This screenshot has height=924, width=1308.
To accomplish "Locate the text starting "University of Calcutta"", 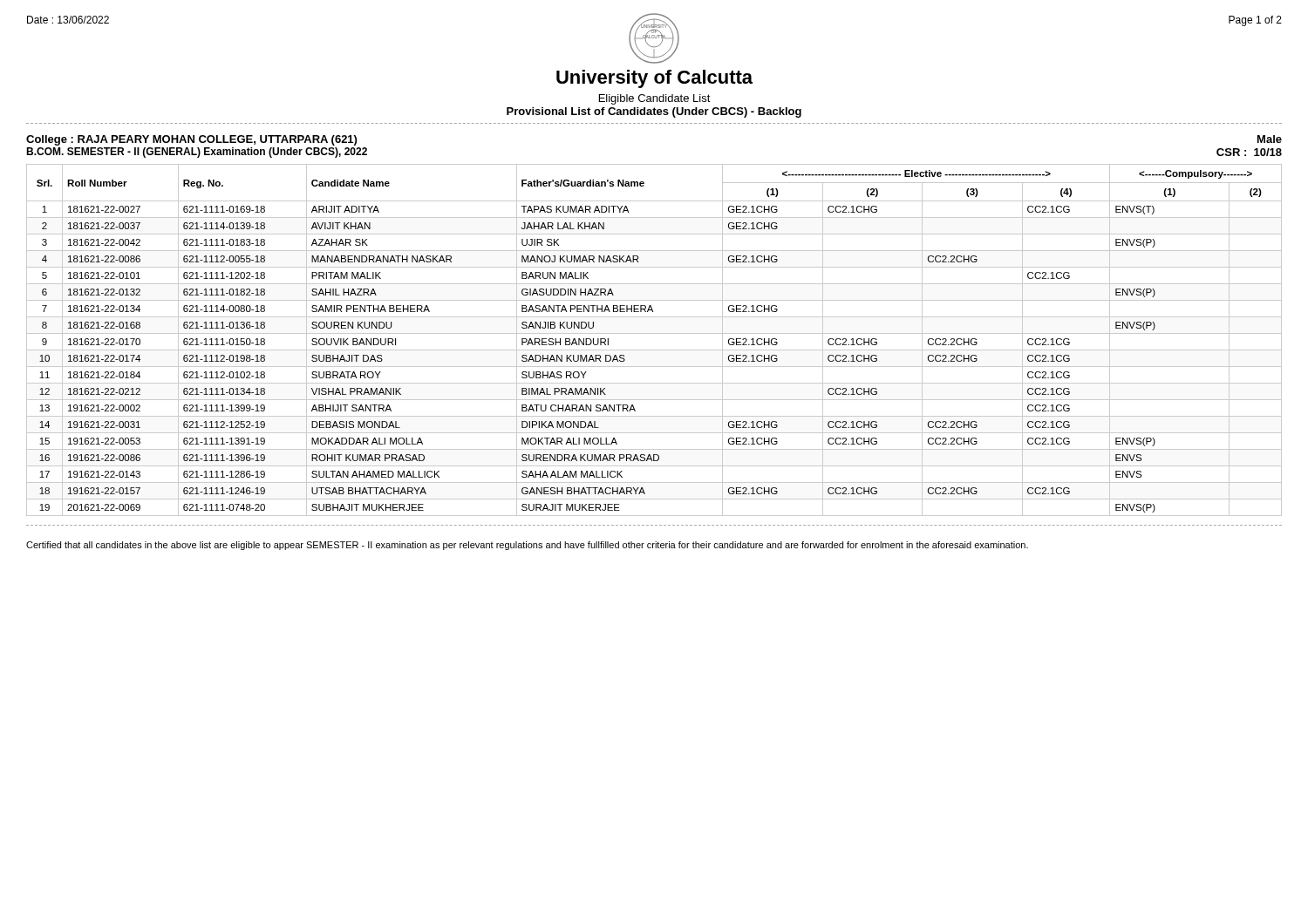I will point(654,77).
